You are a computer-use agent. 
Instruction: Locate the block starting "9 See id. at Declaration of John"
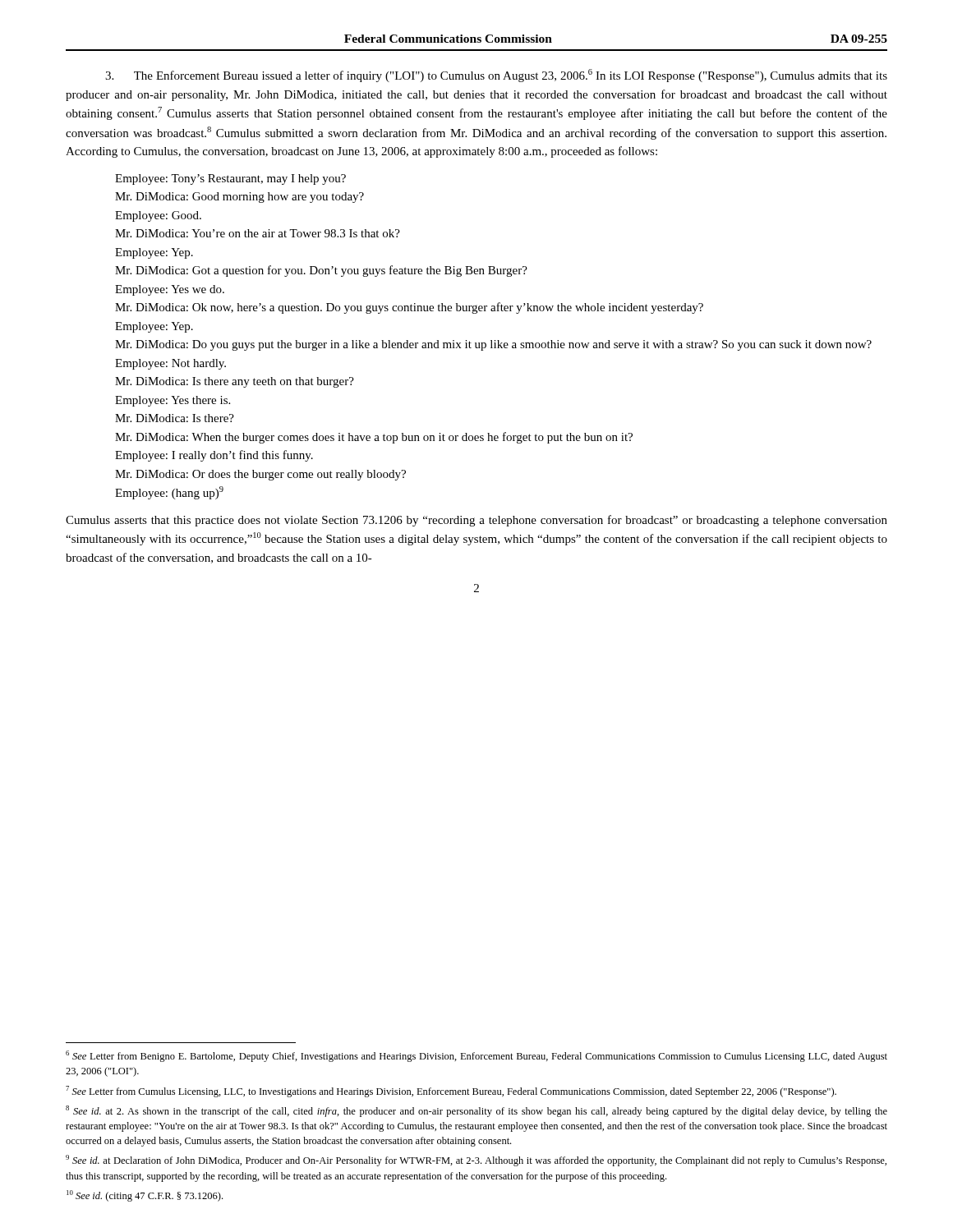pos(476,1168)
